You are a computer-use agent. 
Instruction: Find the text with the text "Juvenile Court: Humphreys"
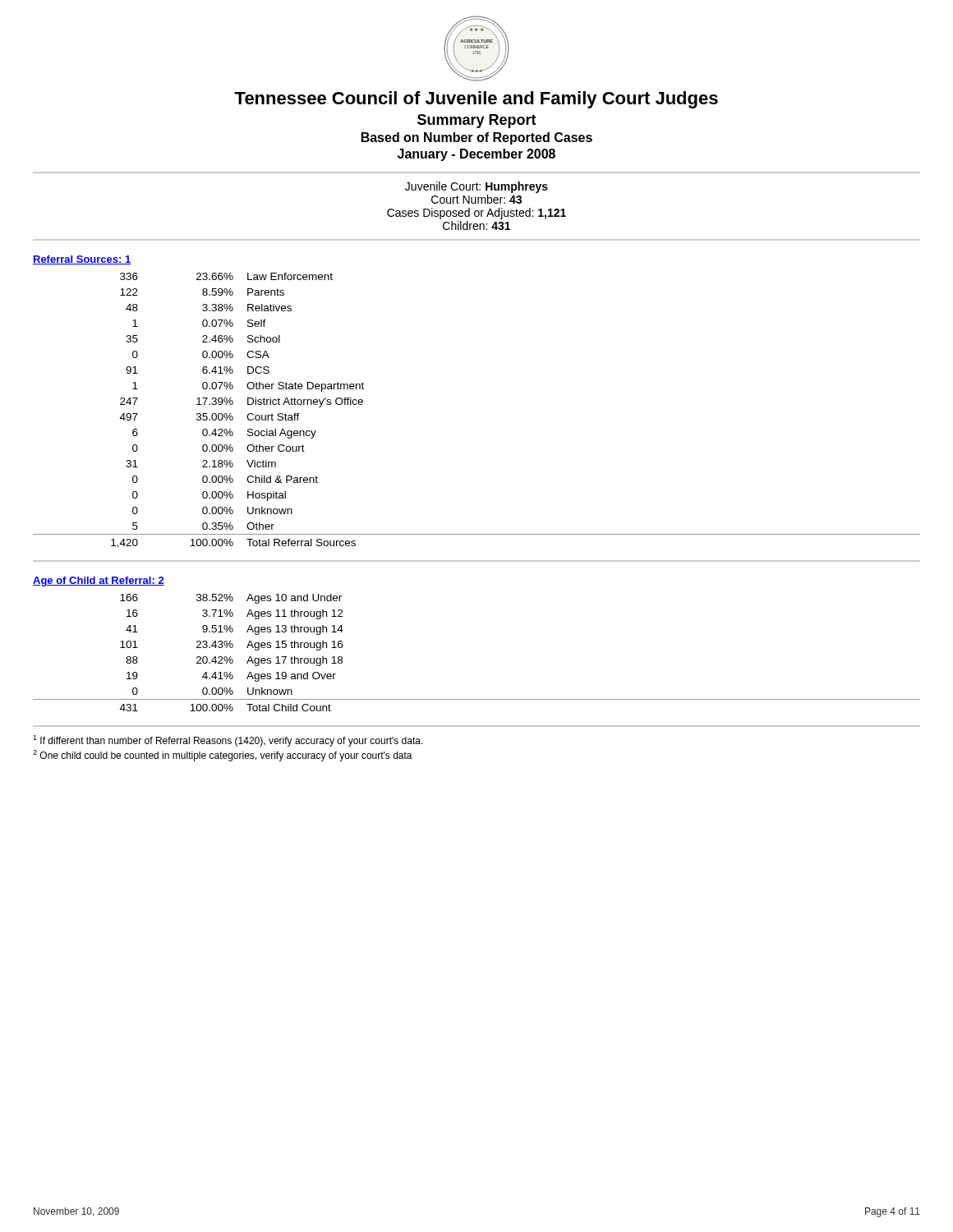pos(476,186)
